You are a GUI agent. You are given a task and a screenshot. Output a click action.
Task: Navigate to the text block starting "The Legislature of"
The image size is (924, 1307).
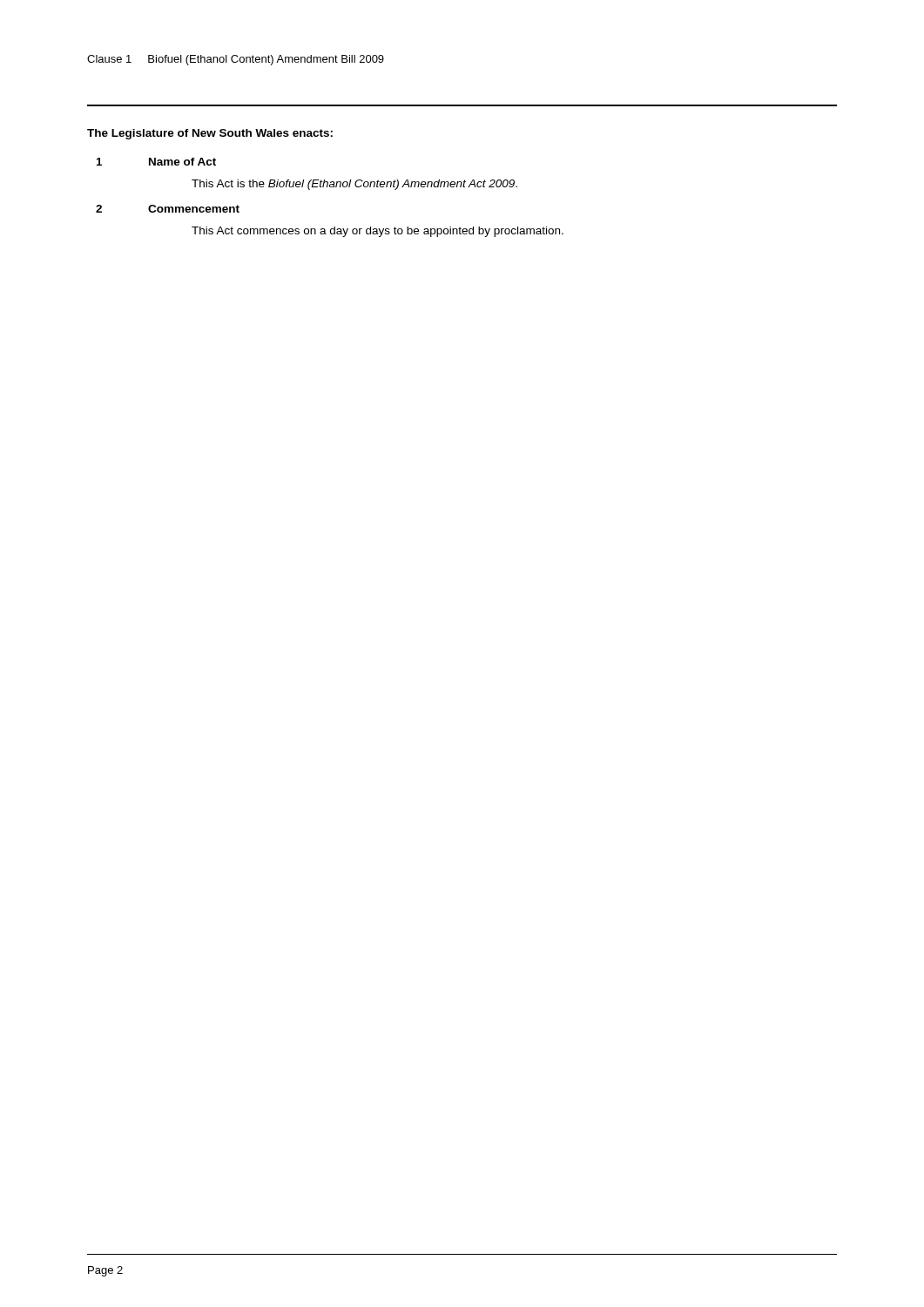pyautogui.click(x=210, y=133)
